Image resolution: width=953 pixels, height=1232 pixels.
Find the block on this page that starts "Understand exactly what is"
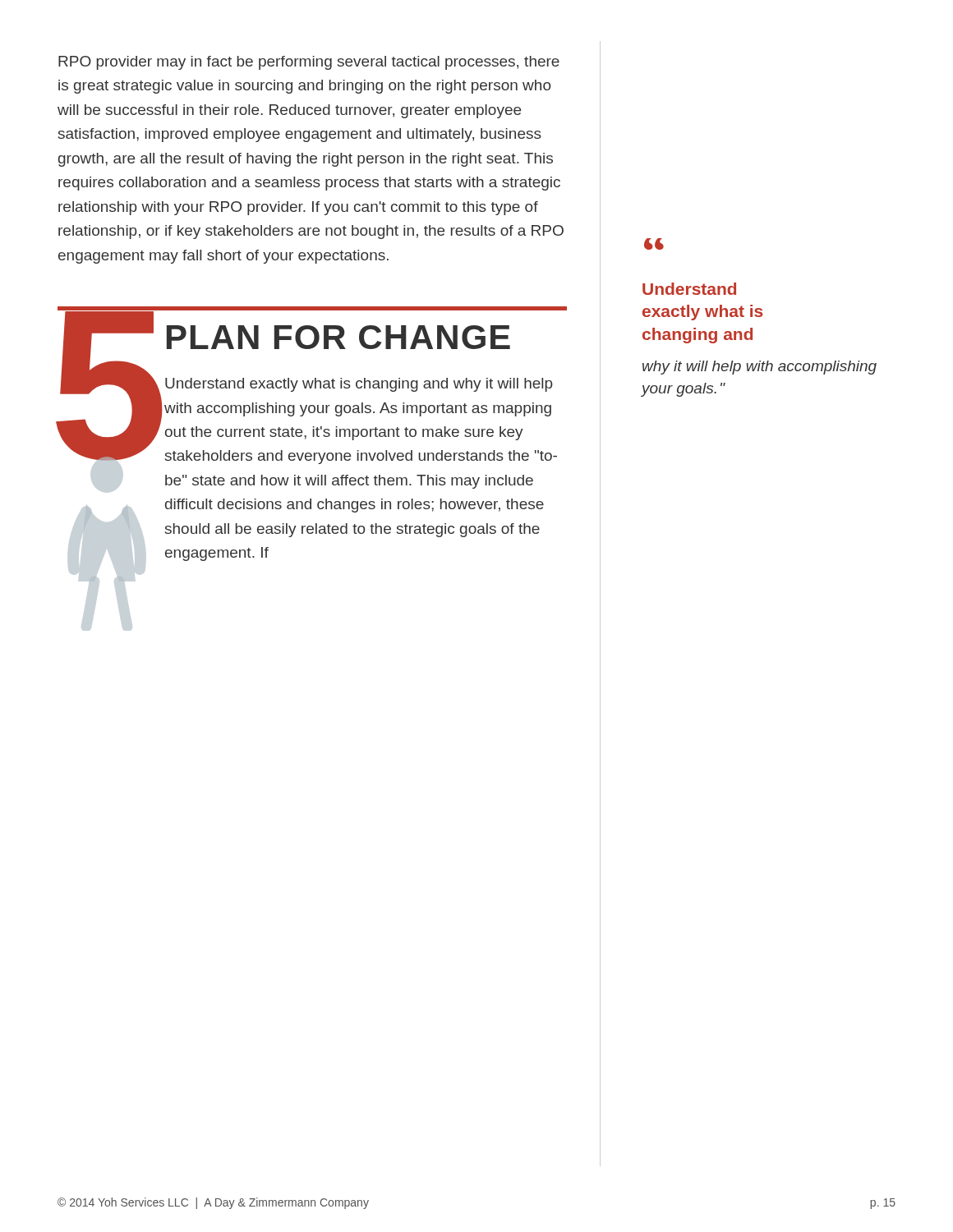pyautogui.click(x=361, y=468)
